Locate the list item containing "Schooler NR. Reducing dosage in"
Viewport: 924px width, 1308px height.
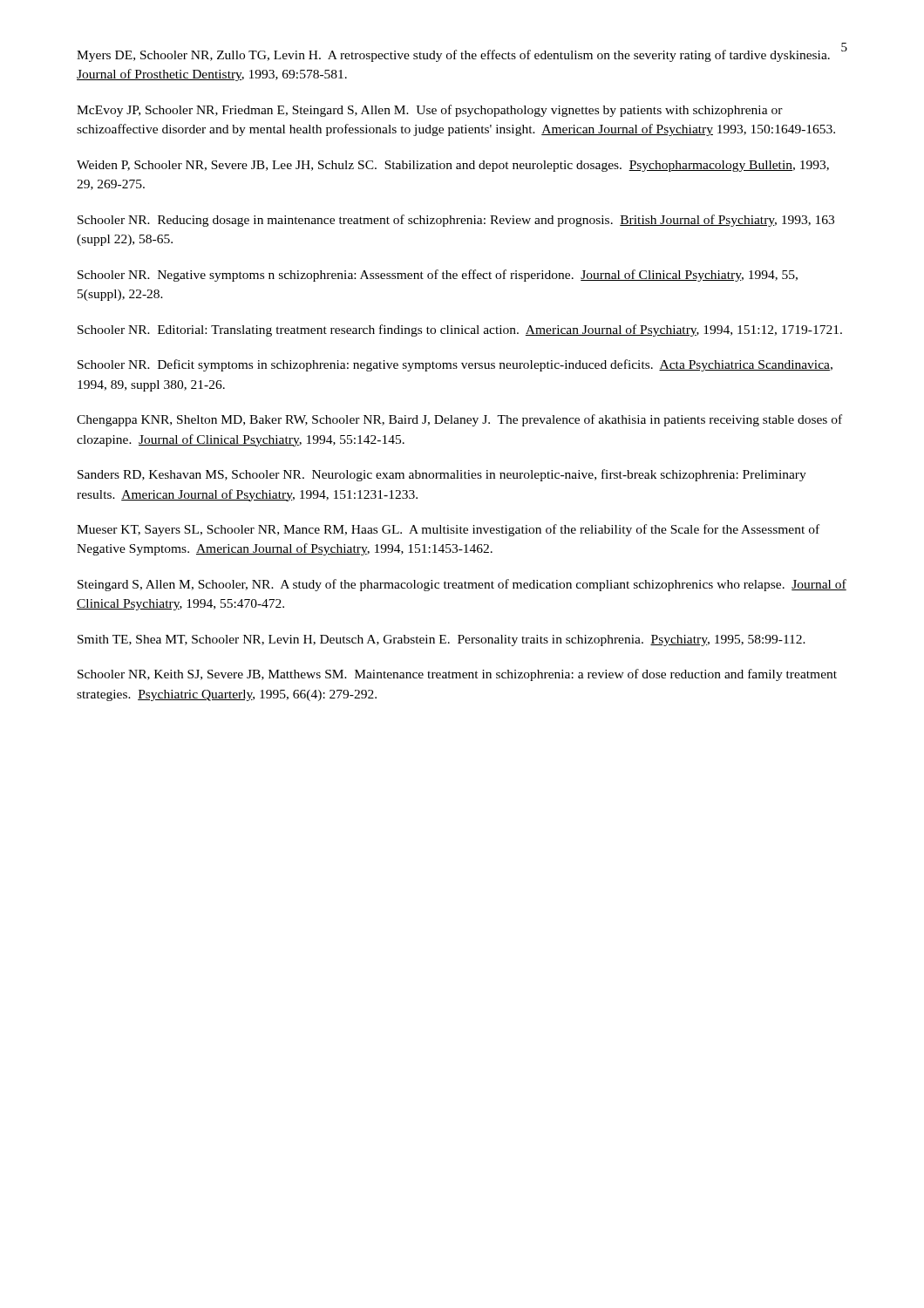pyautogui.click(x=456, y=229)
